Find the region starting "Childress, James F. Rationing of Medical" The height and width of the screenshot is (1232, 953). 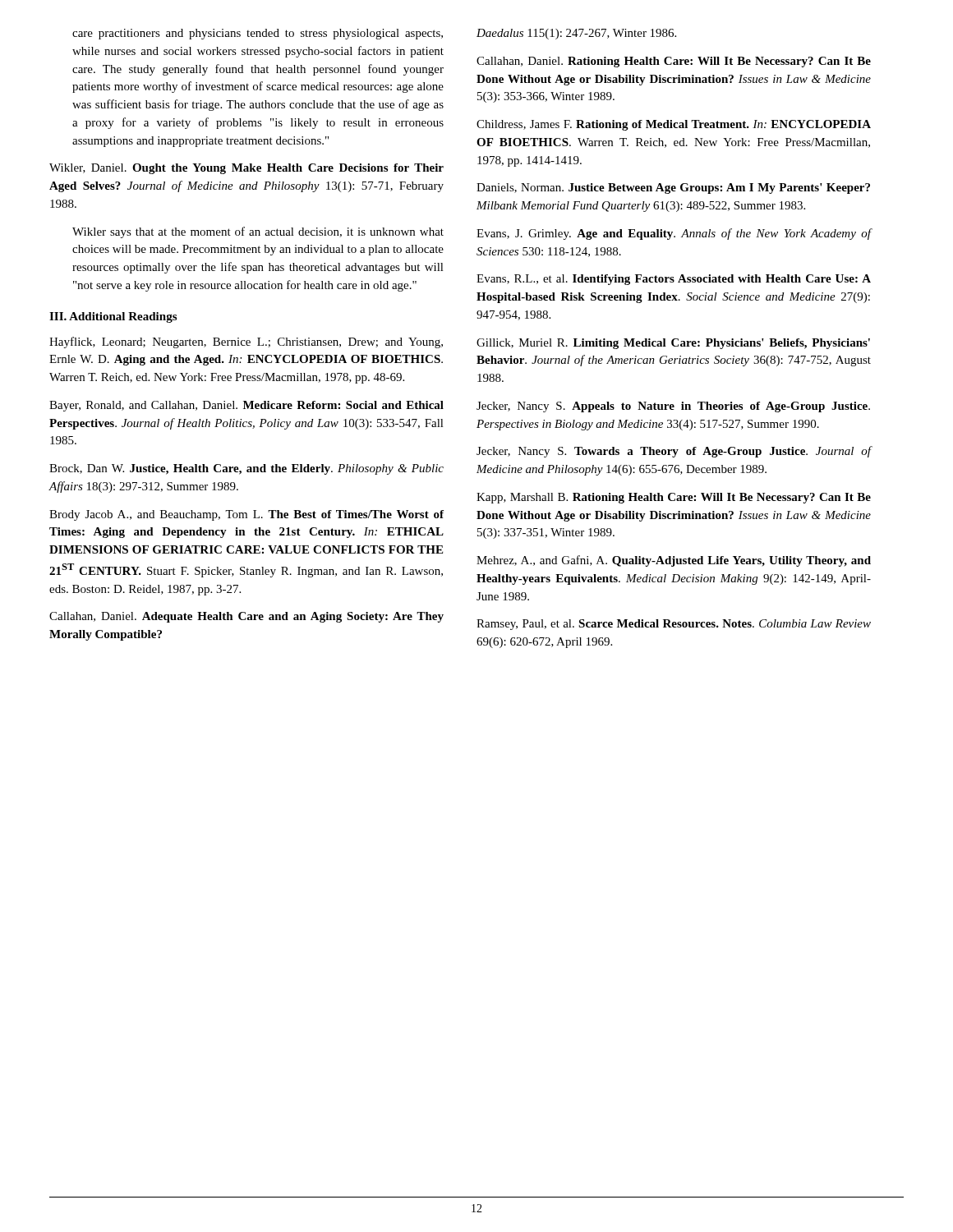(674, 142)
